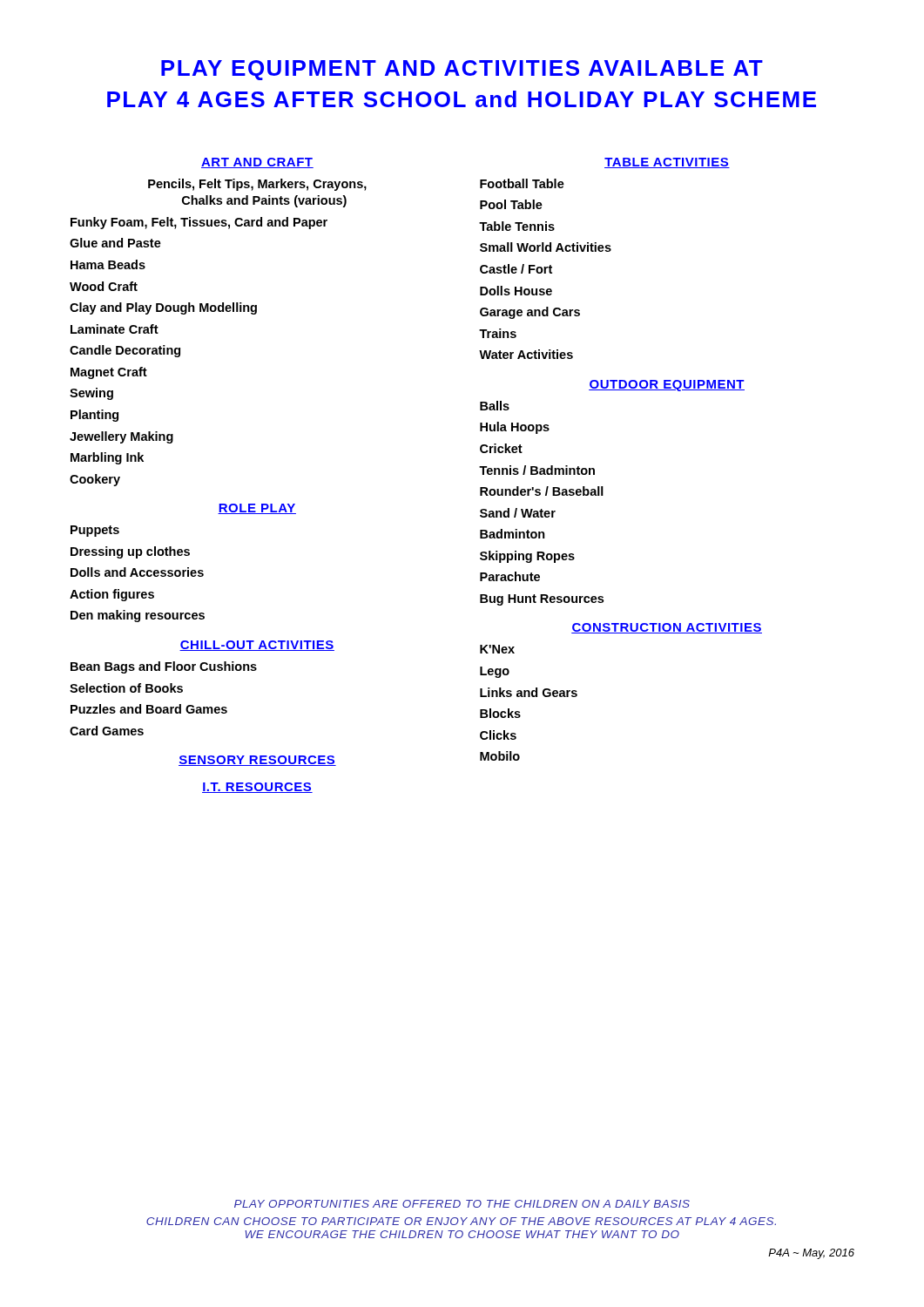Select the list item that says "Rounder's / Baseball"

542,491
